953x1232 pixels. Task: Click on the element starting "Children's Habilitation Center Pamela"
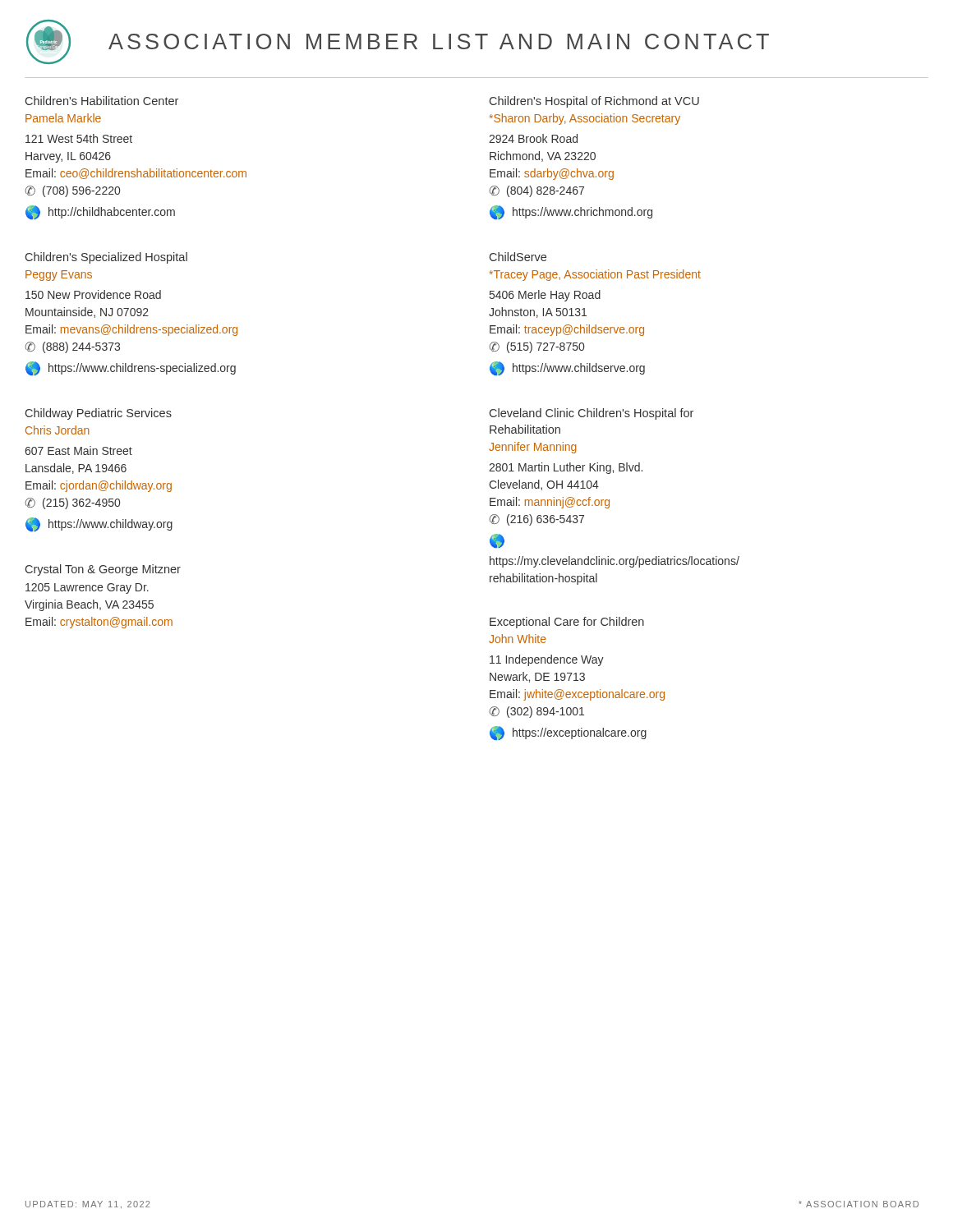coord(102,101)
